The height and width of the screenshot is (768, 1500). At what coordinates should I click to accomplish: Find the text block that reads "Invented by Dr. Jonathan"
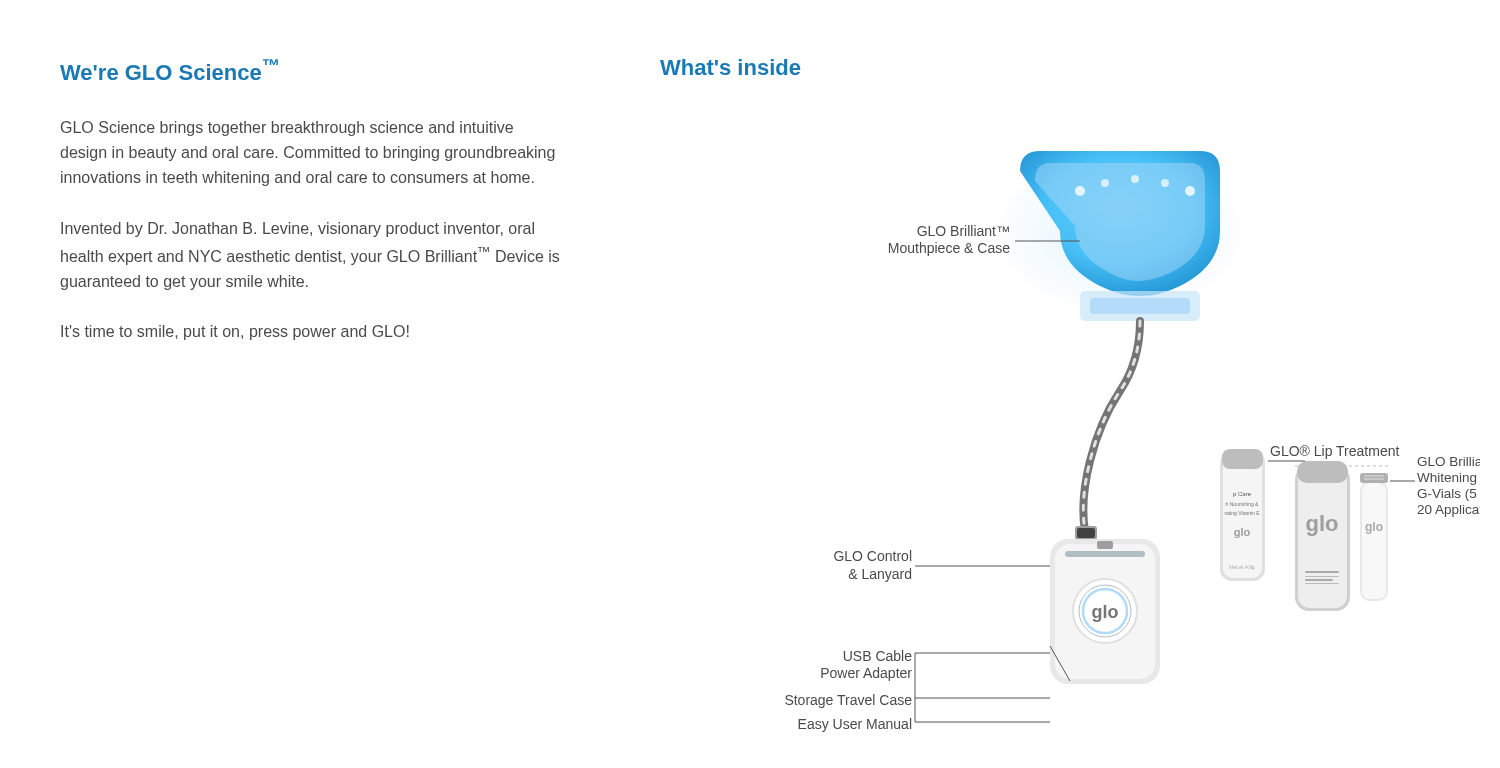coord(310,255)
